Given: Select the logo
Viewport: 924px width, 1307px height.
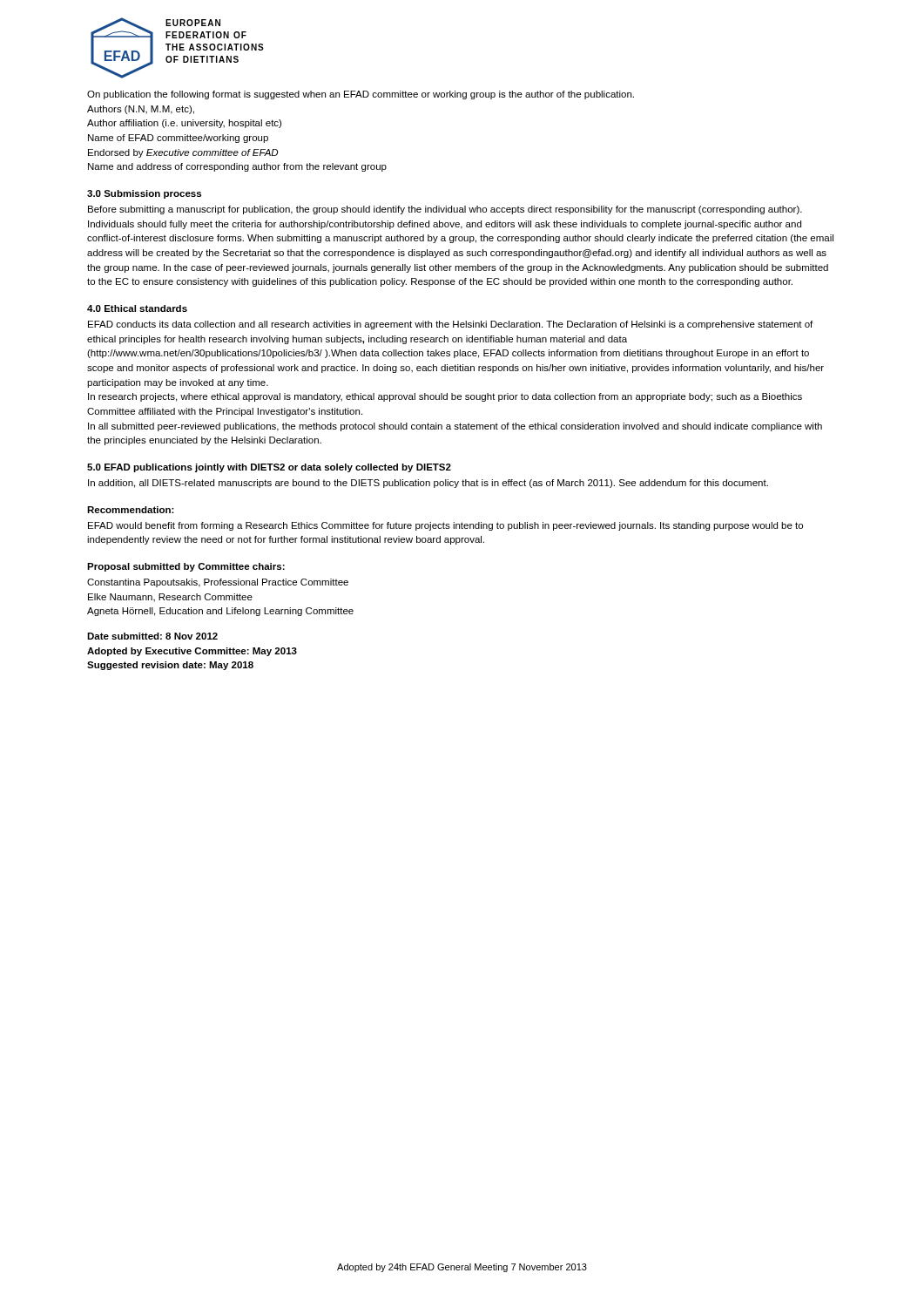Looking at the screenshot, I should 462,48.
